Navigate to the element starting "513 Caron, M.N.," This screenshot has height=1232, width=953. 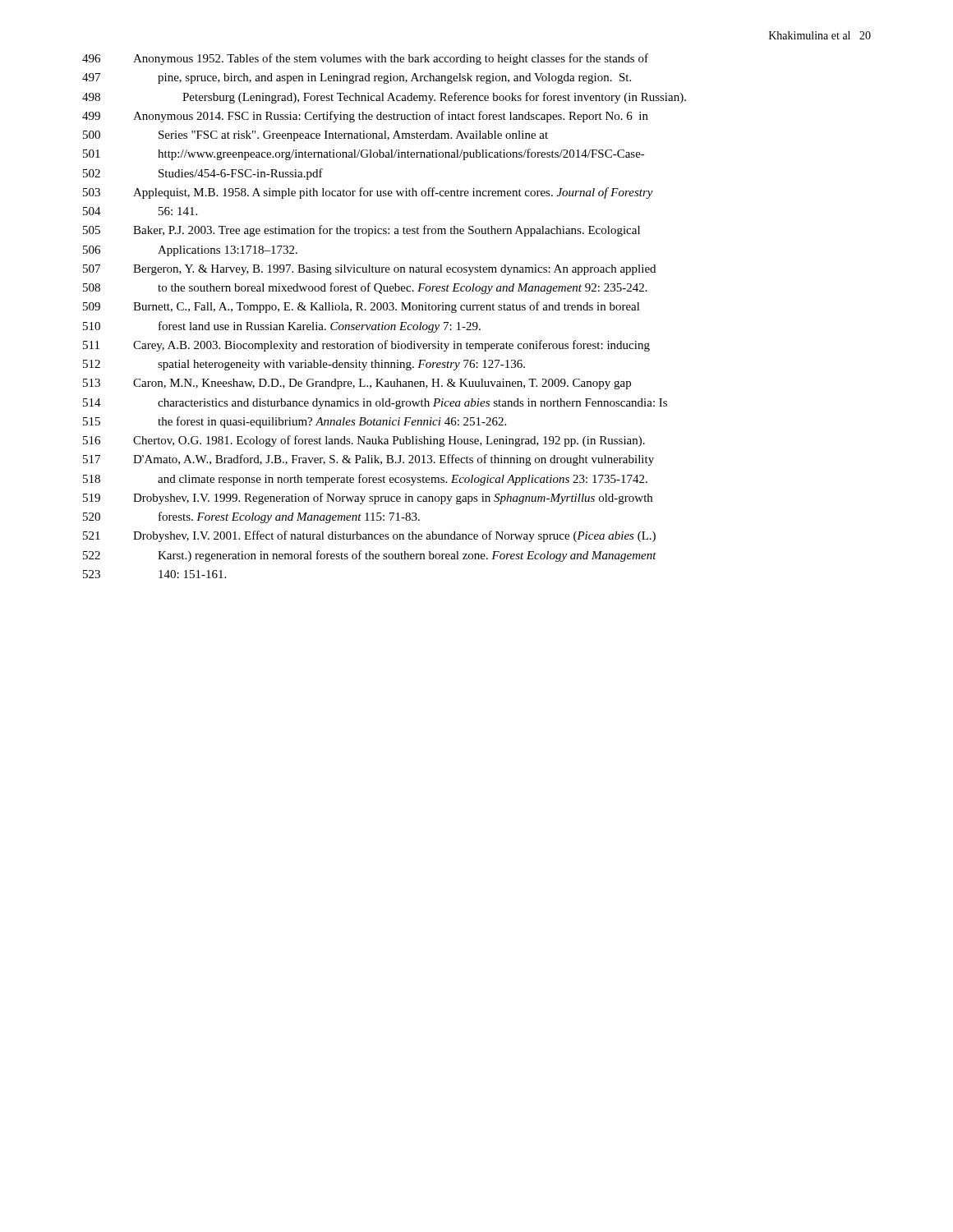pos(476,383)
